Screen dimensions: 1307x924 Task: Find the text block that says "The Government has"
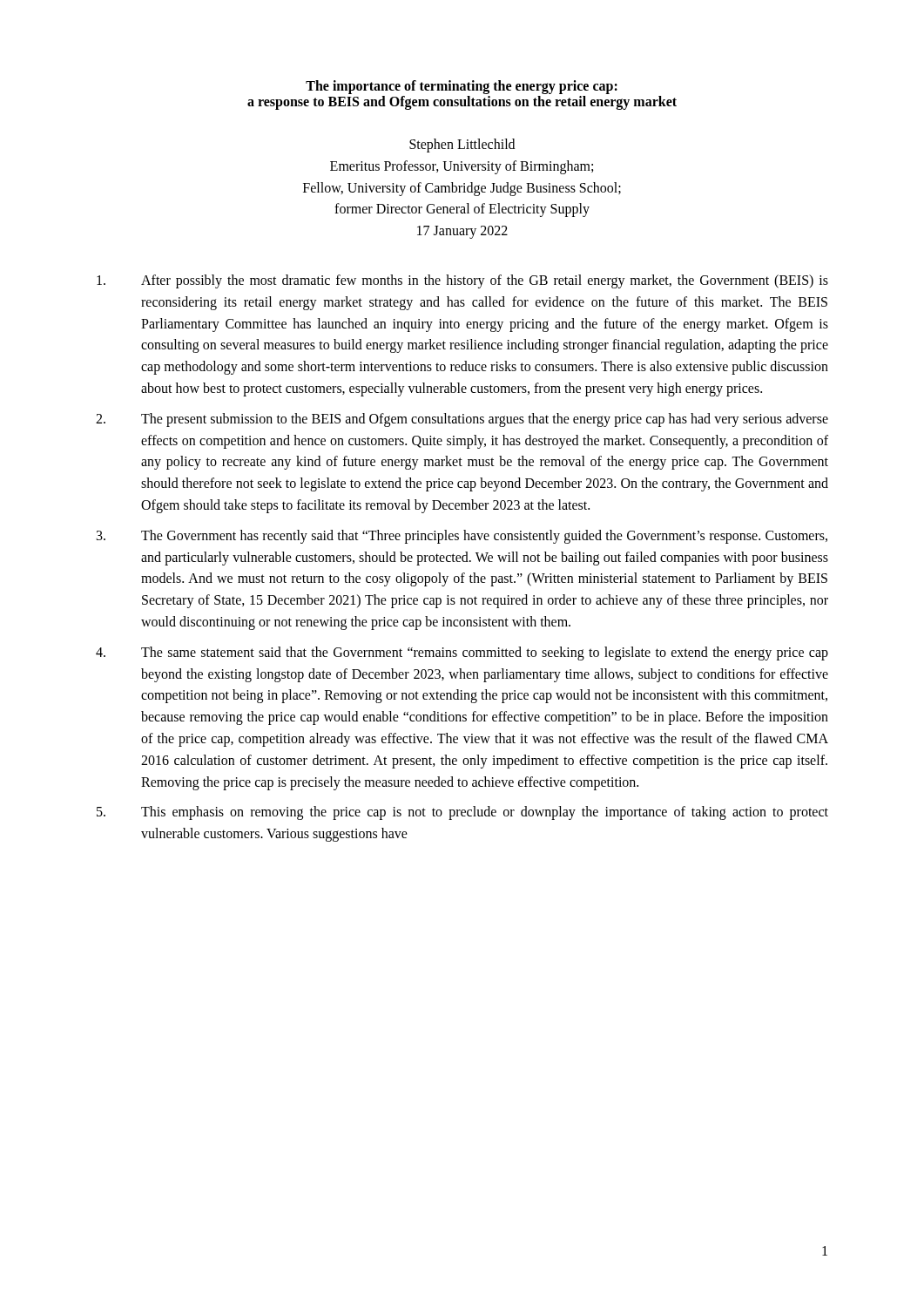(x=462, y=579)
